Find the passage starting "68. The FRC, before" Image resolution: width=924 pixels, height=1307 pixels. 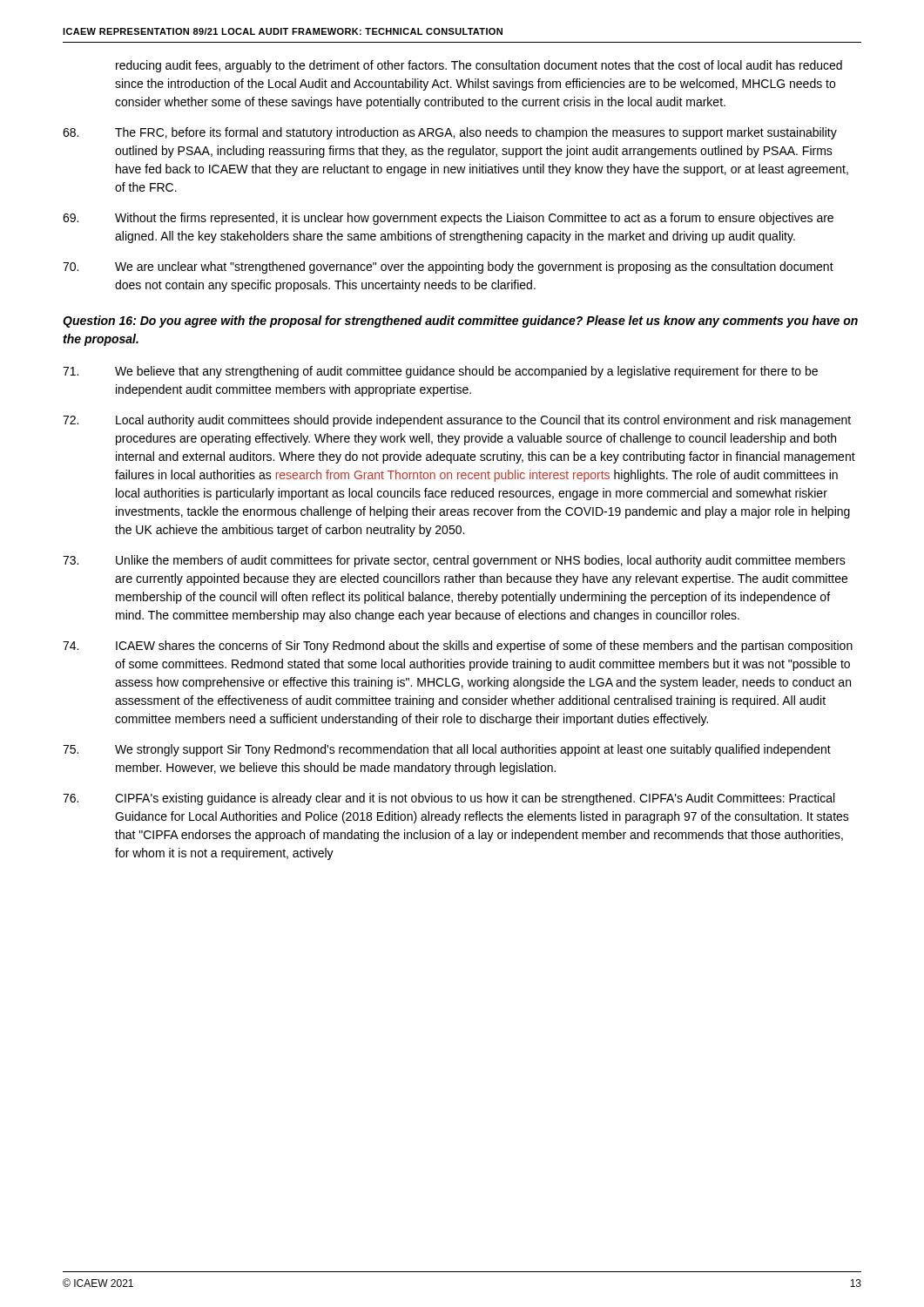462,160
